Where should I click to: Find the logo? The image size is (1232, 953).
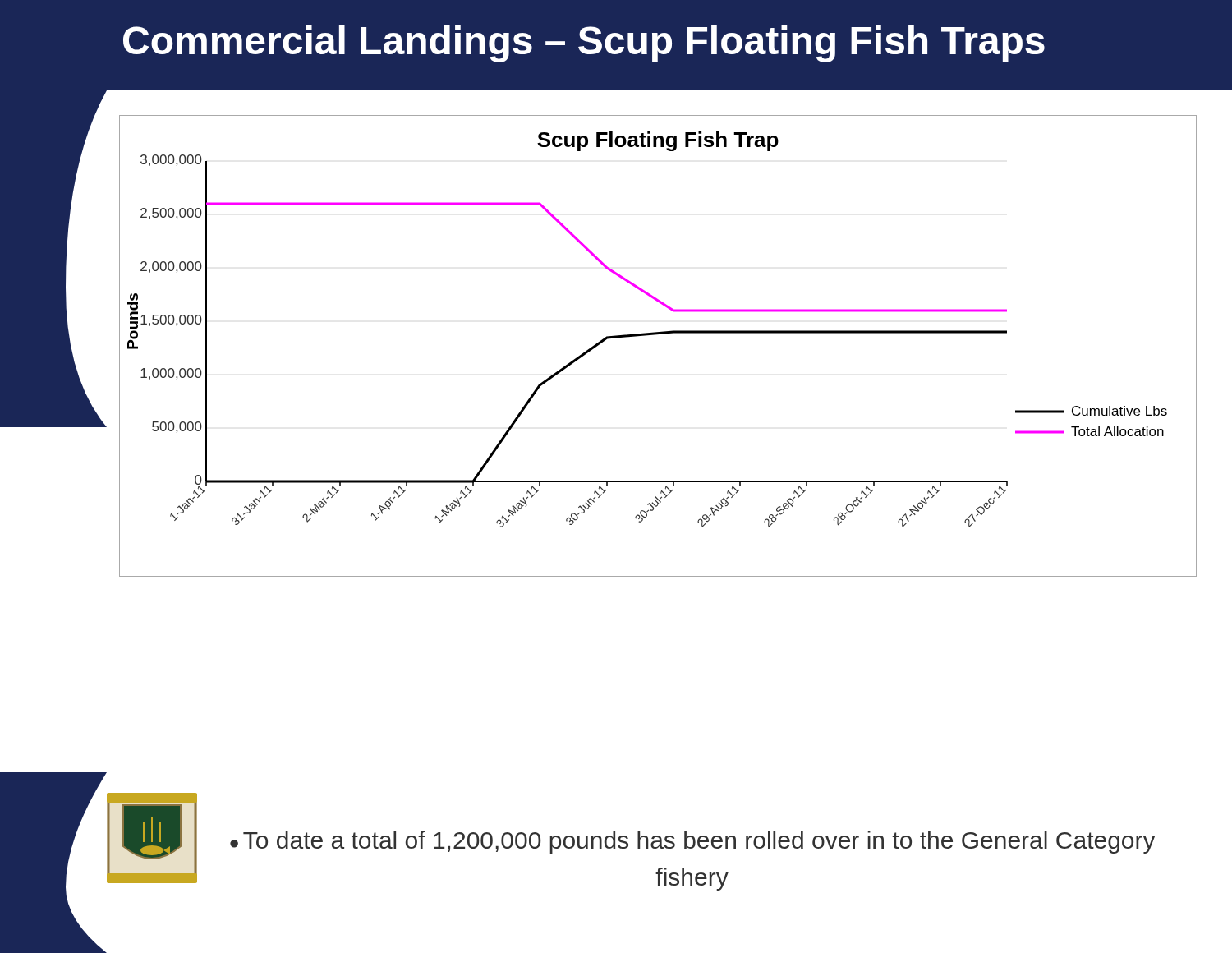point(152,838)
